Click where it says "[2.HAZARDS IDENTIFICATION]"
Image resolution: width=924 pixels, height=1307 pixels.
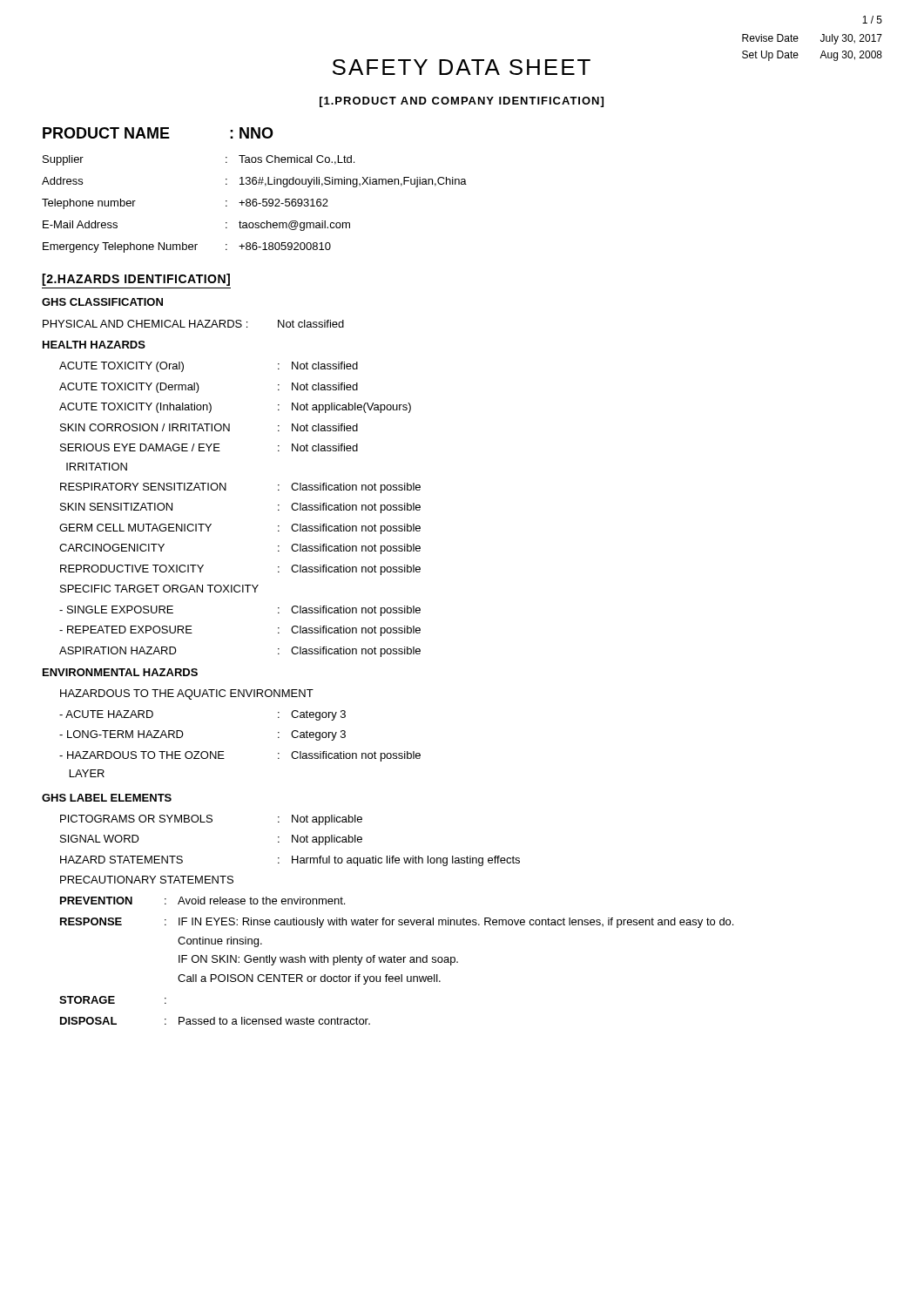136,279
